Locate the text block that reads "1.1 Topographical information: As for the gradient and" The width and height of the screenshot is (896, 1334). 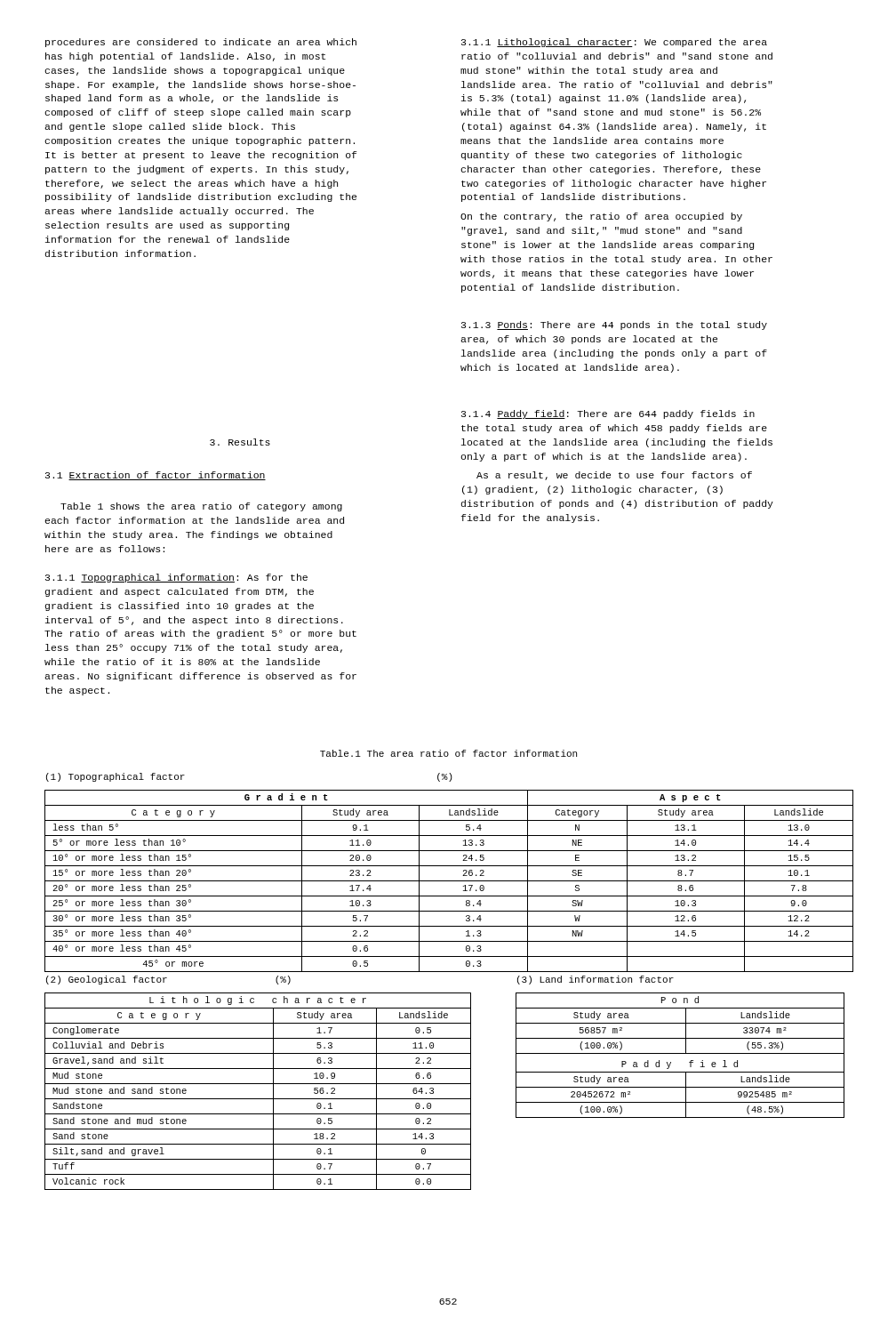[x=240, y=634]
